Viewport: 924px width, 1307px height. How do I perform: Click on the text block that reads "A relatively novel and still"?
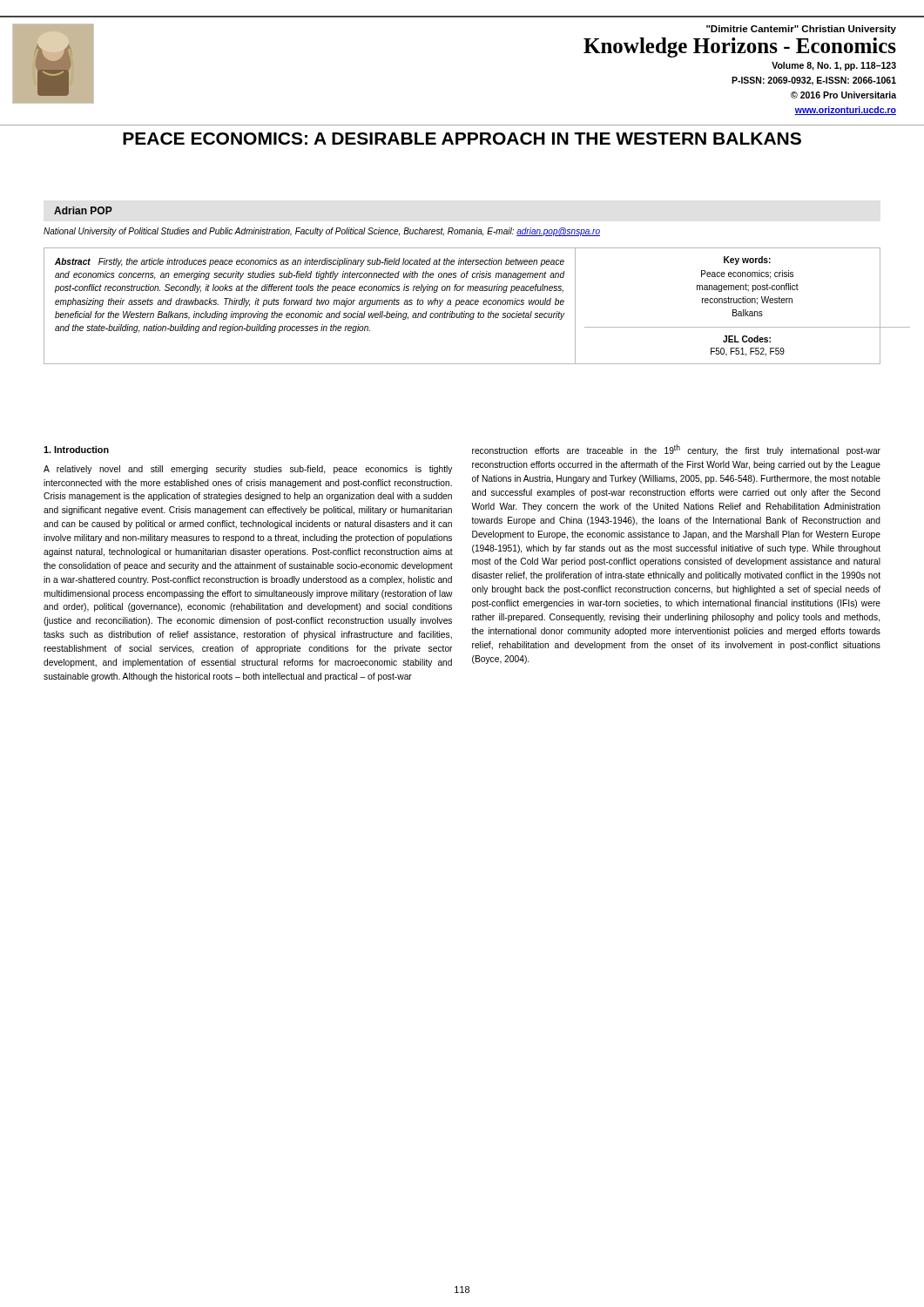point(248,573)
